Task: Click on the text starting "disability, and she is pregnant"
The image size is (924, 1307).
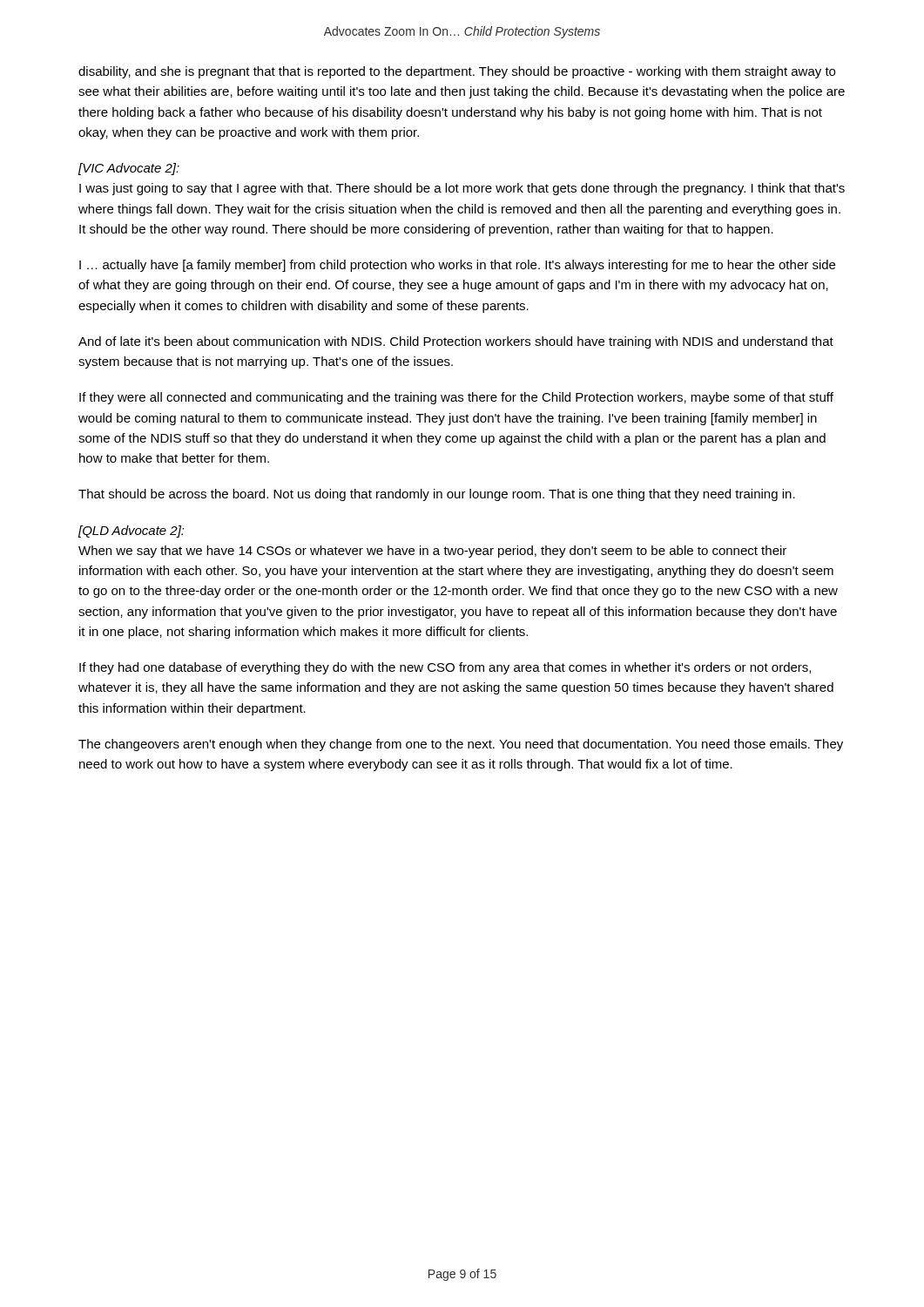Action: (x=462, y=101)
